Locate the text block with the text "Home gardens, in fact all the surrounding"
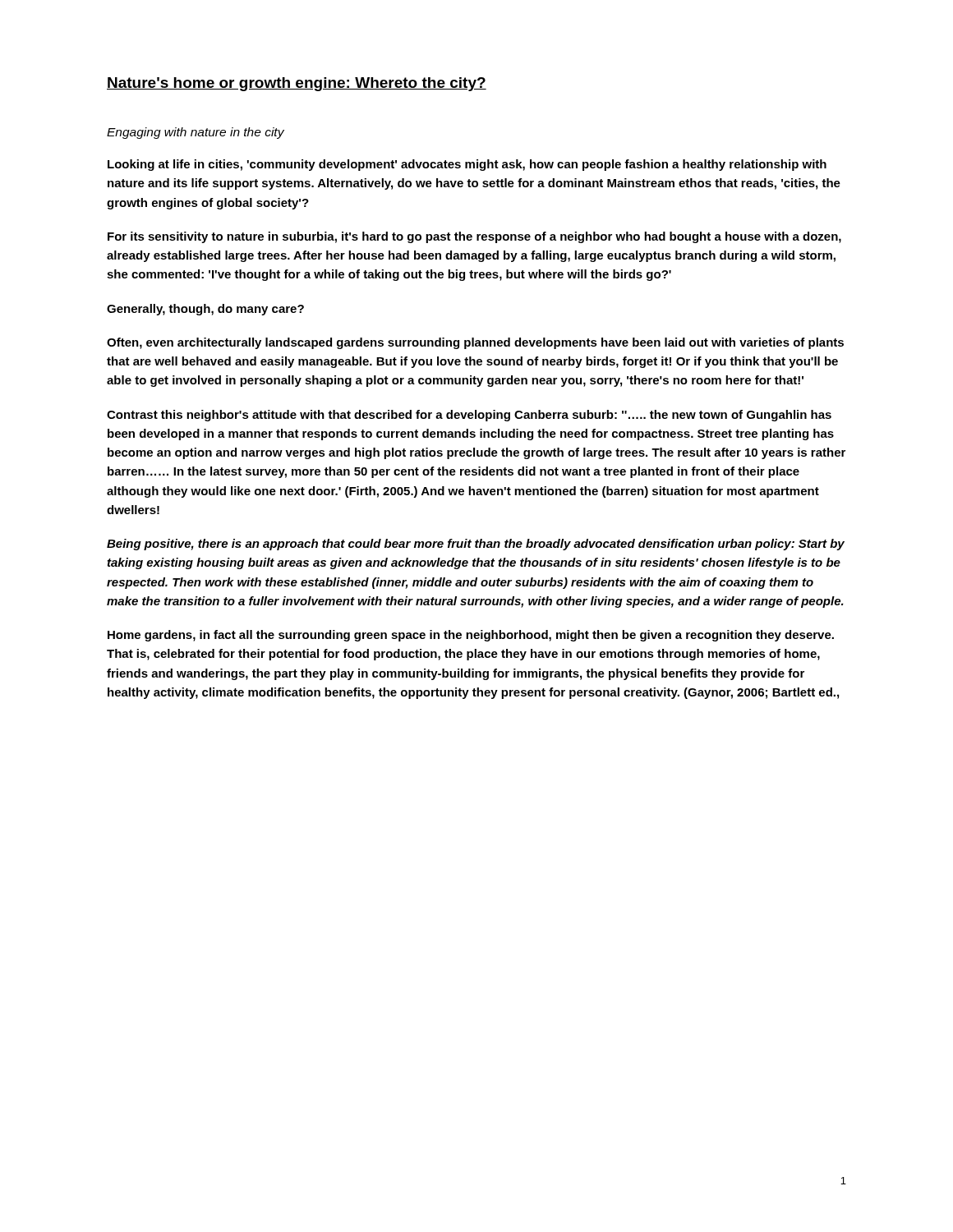 (x=476, y=663)
